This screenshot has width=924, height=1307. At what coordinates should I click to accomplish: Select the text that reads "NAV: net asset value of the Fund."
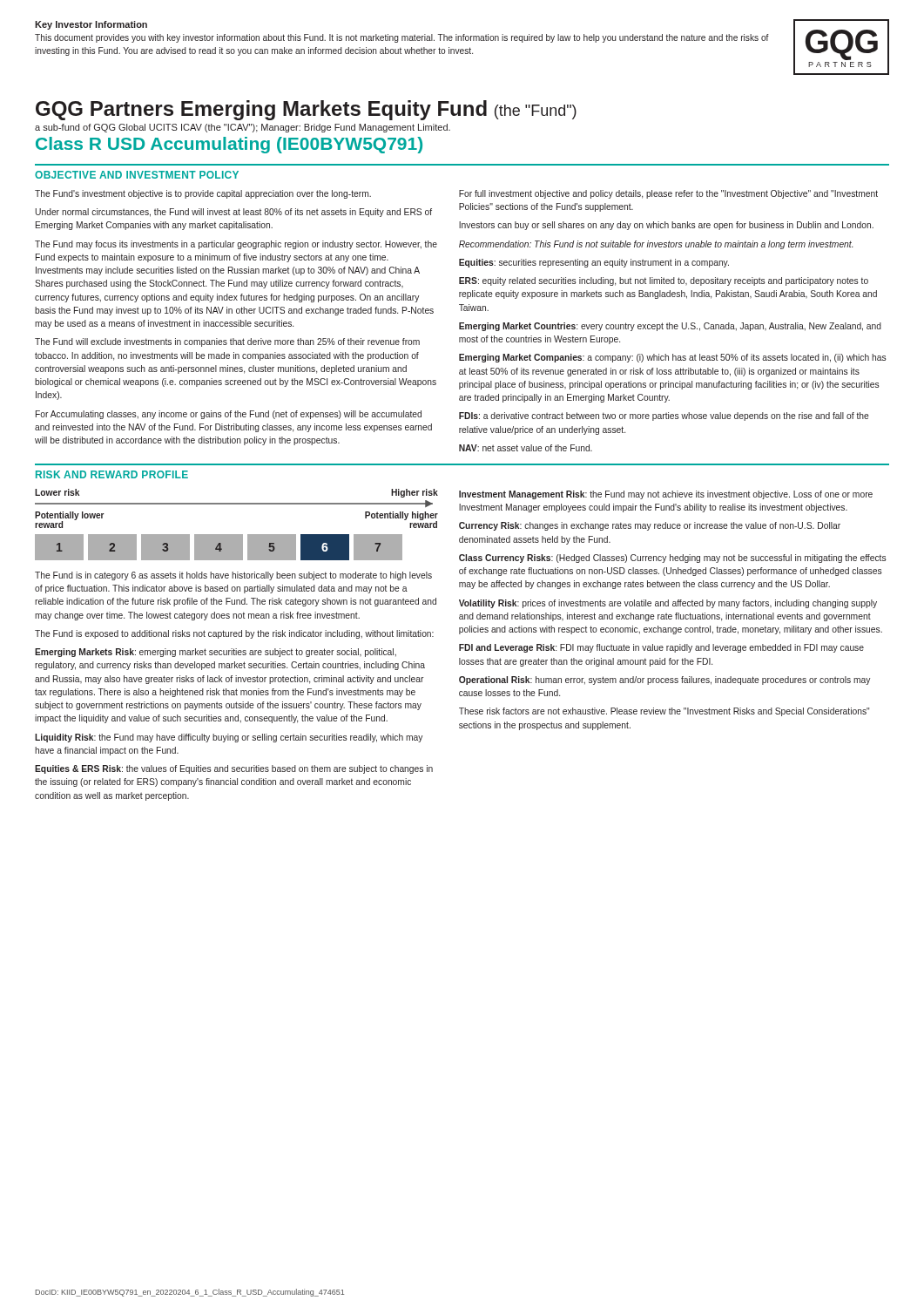pyautogui.click(x=526, y=448)
